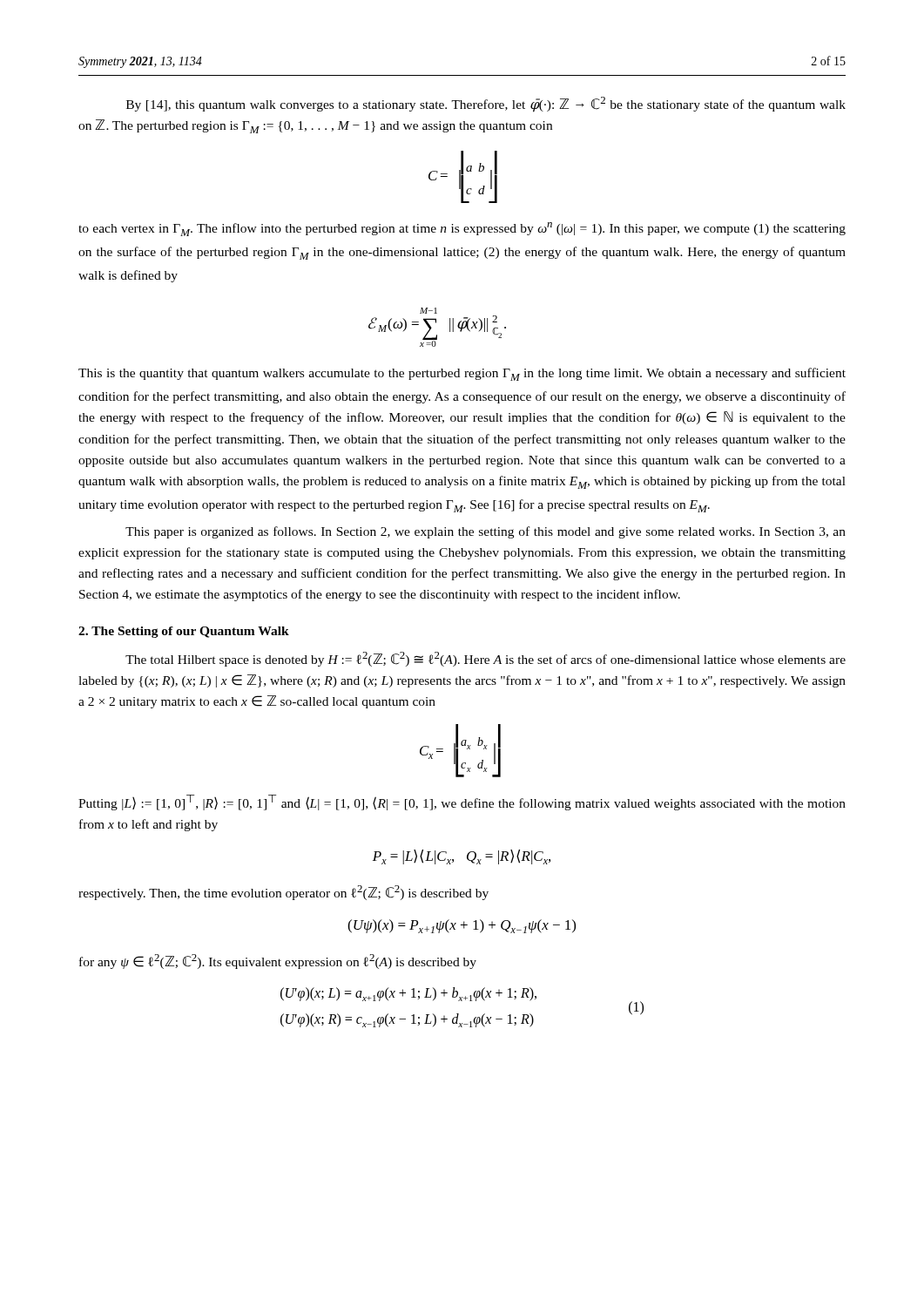The height and width of the screenshot is (1307, 924).
Task: Select the text block that reads "for any ψ ∈ ℓ2(ℤ; ℂ2). Its"
Action: point(462,961)
